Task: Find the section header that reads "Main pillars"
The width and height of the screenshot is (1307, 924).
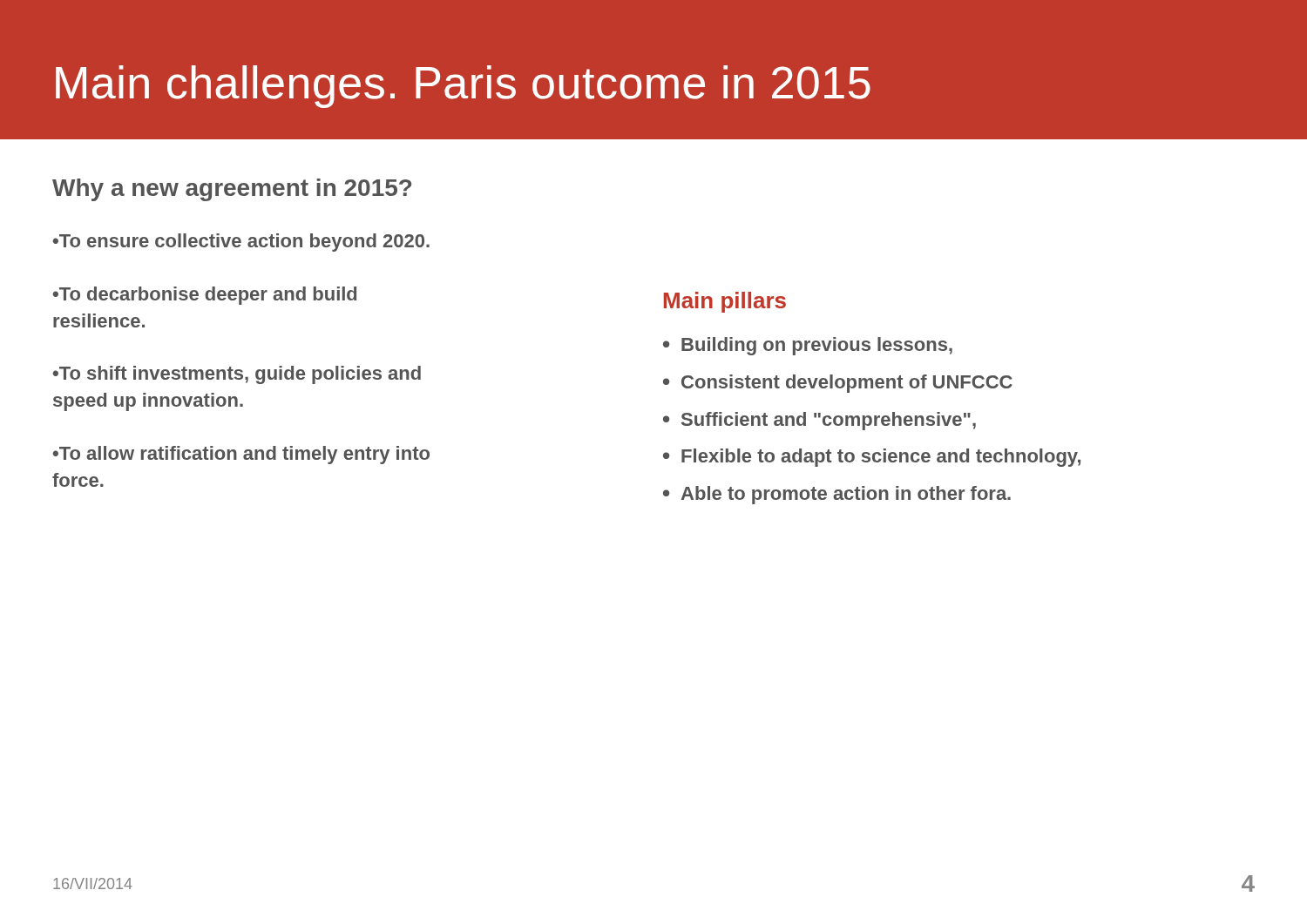Action: point(725,300)
